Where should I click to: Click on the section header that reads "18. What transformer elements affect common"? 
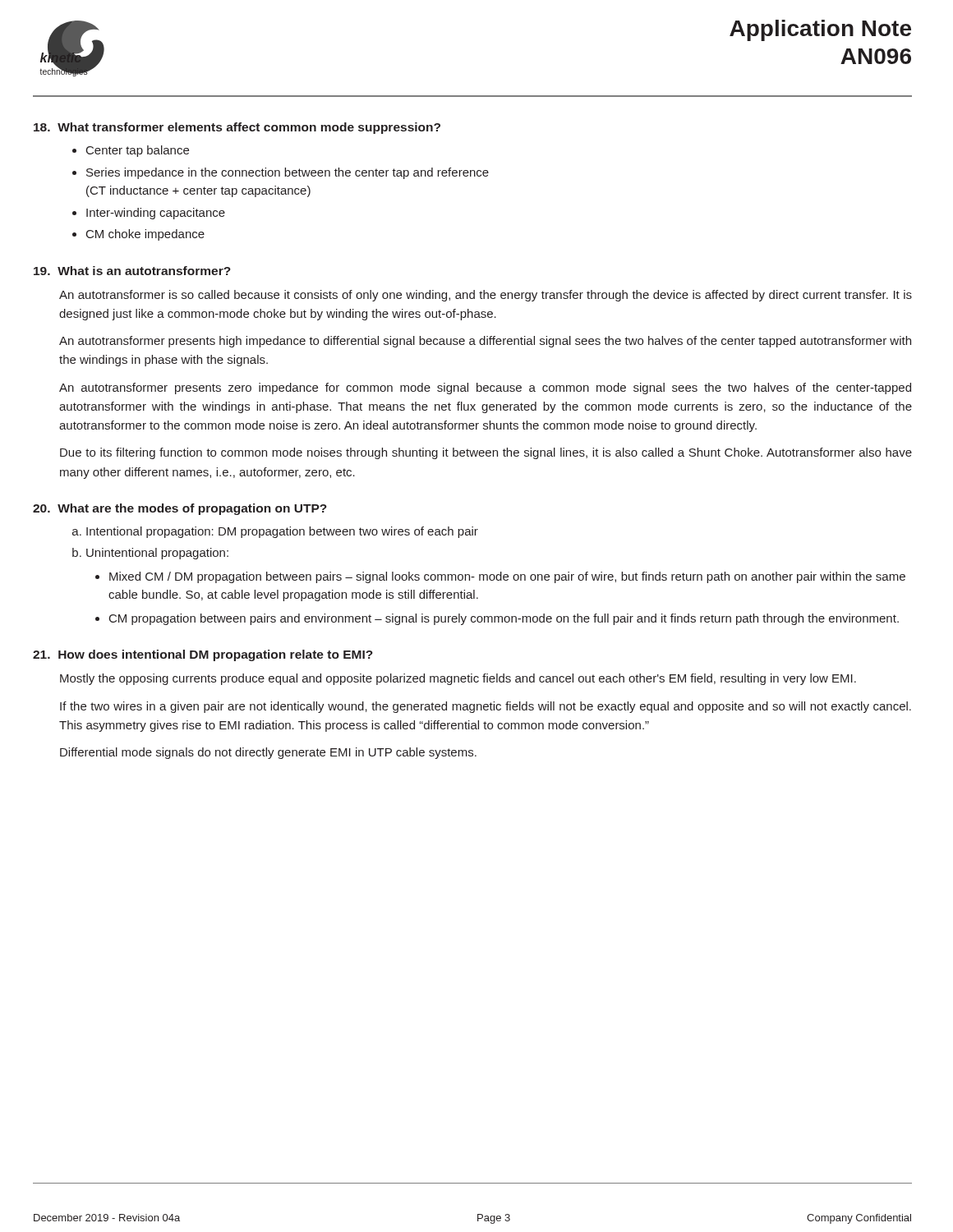click(237, 127)
